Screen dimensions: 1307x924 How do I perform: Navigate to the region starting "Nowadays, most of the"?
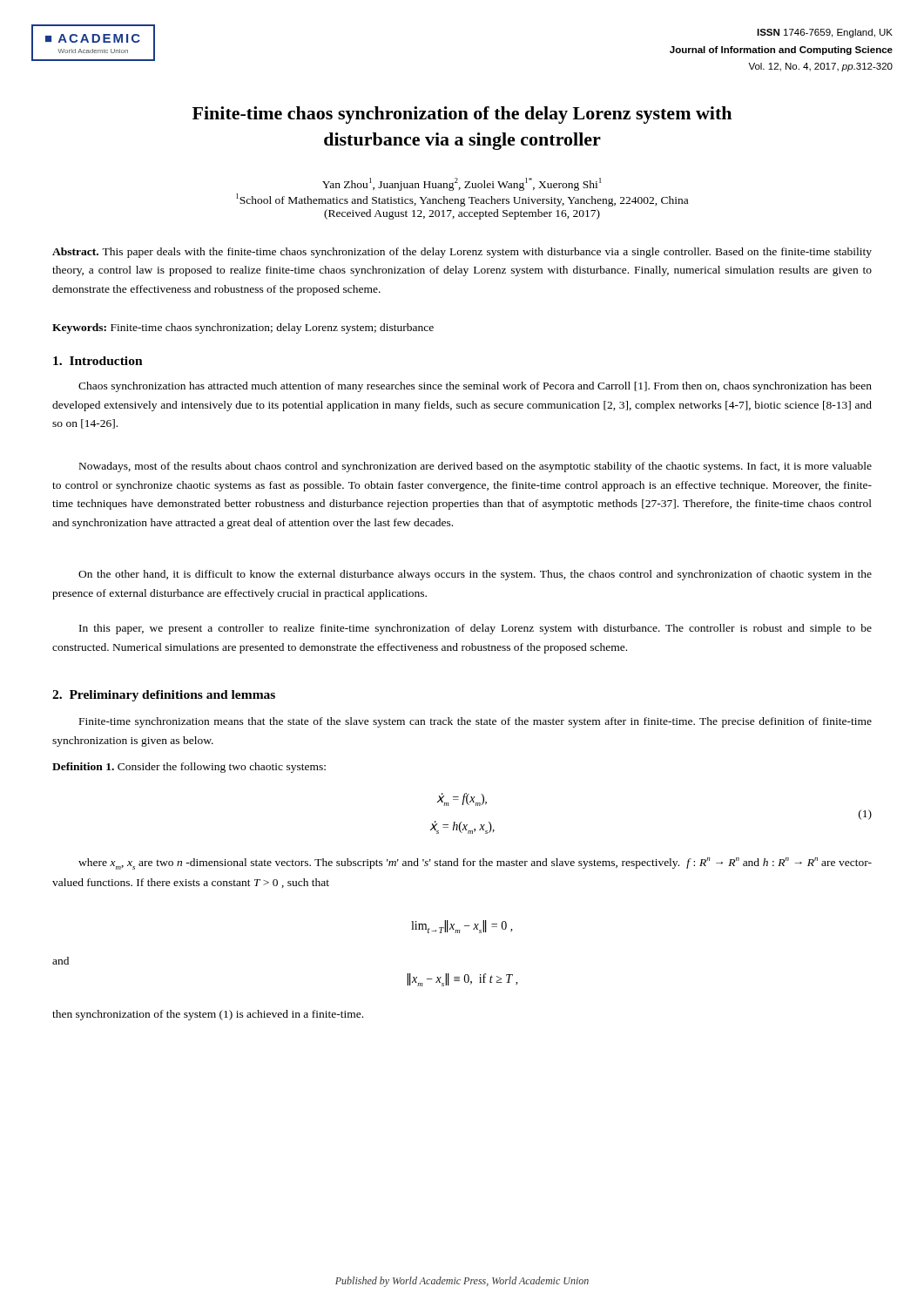click(x=462, y=494)
